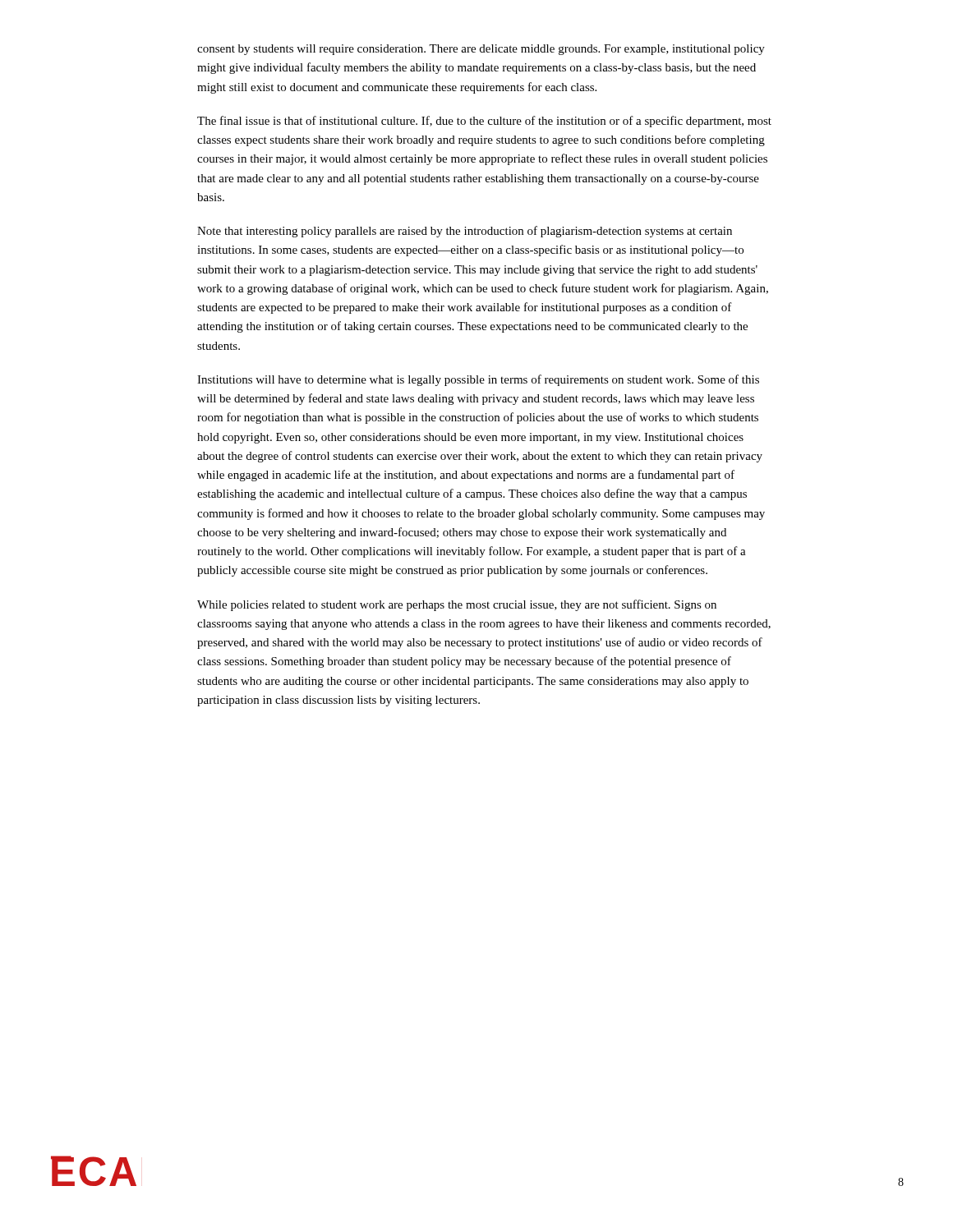Viewport: 953px width, 1232px height.
Task: Find the logo
Action: coord(96,1171)
